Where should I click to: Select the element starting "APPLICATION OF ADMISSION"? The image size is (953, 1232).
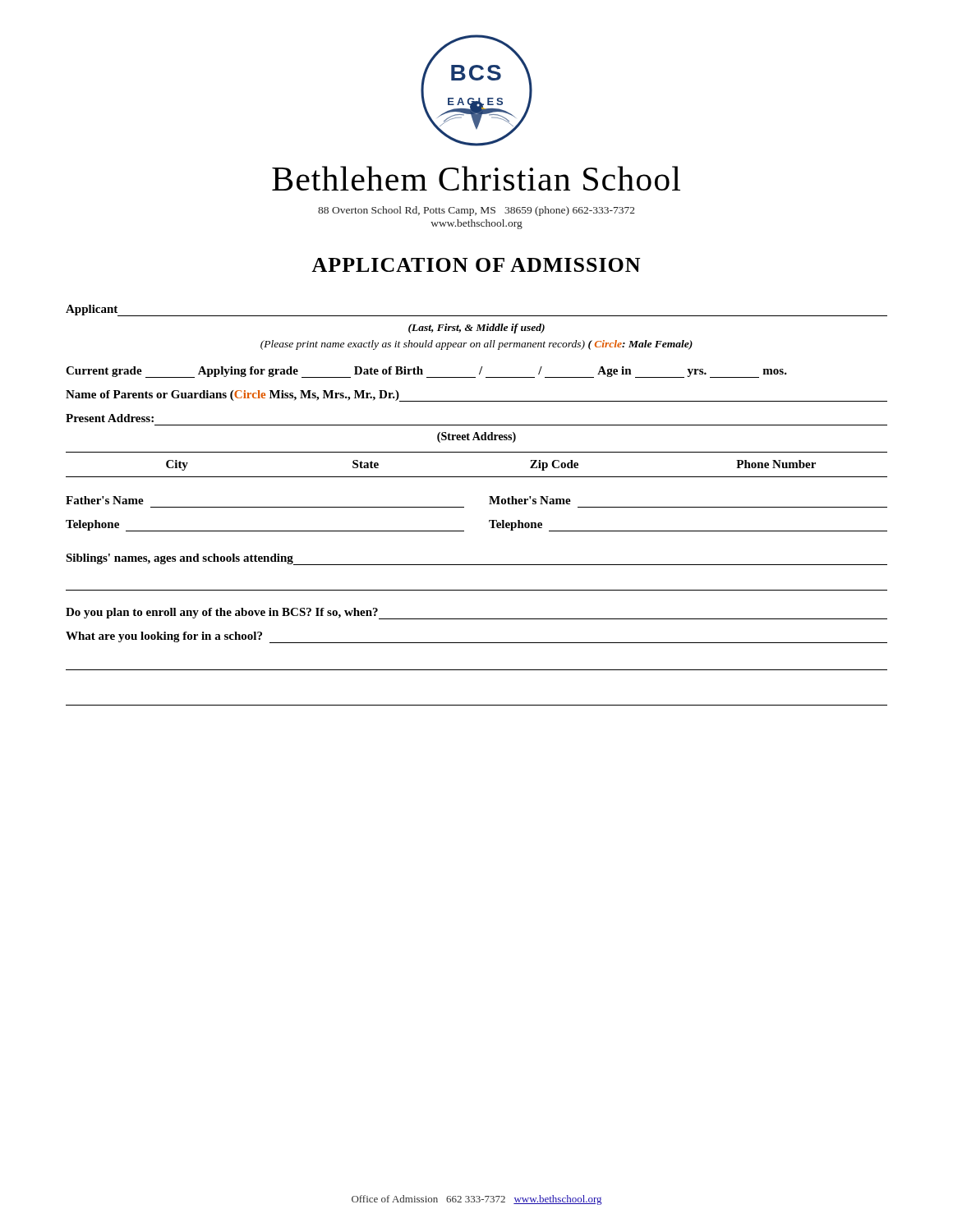(x=476, y=265)
